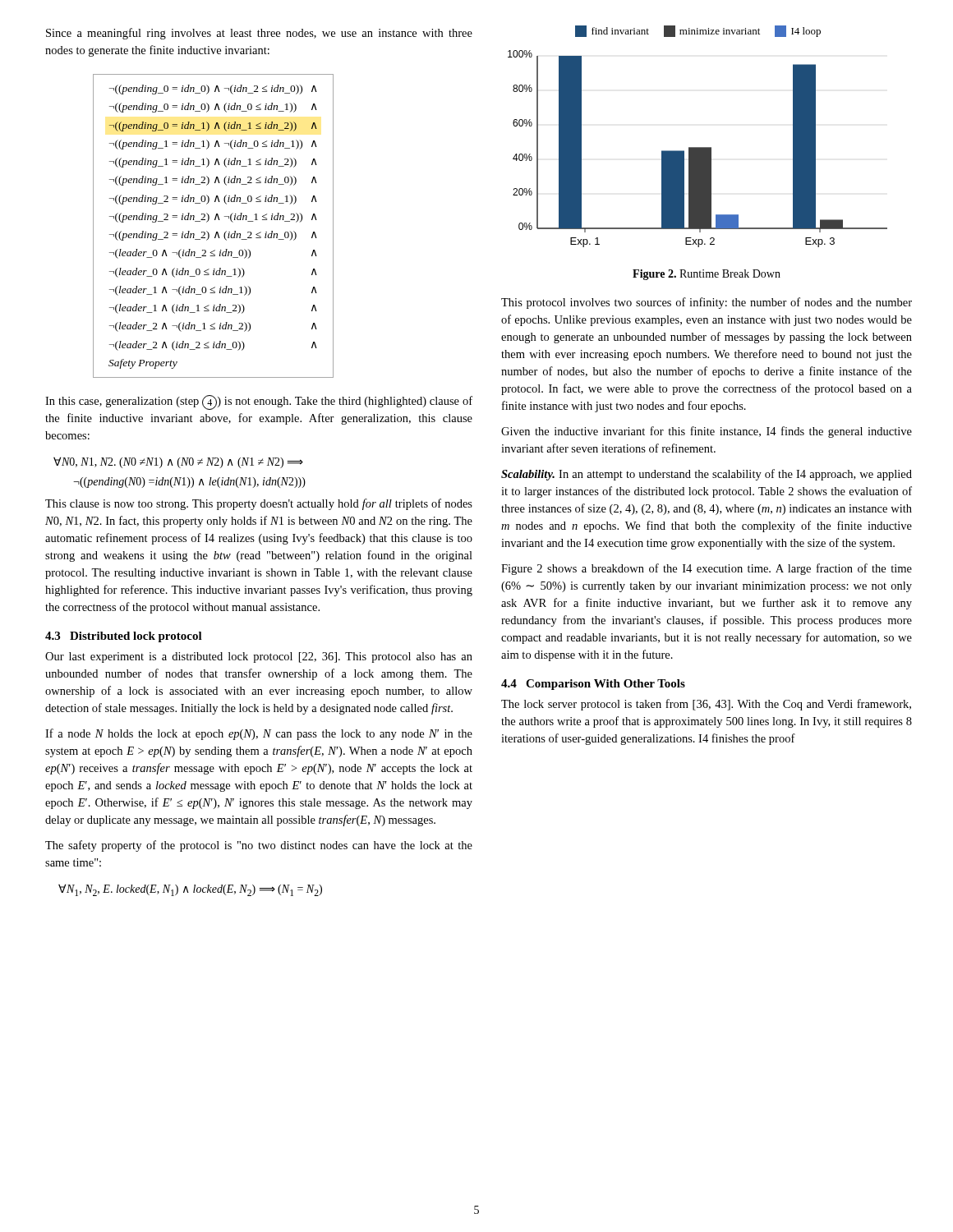Image resolution: width=953 pixels, height=1232 pixels.
Task: Select the table that reads "¬( leader _0"
Action: point(270,228)
